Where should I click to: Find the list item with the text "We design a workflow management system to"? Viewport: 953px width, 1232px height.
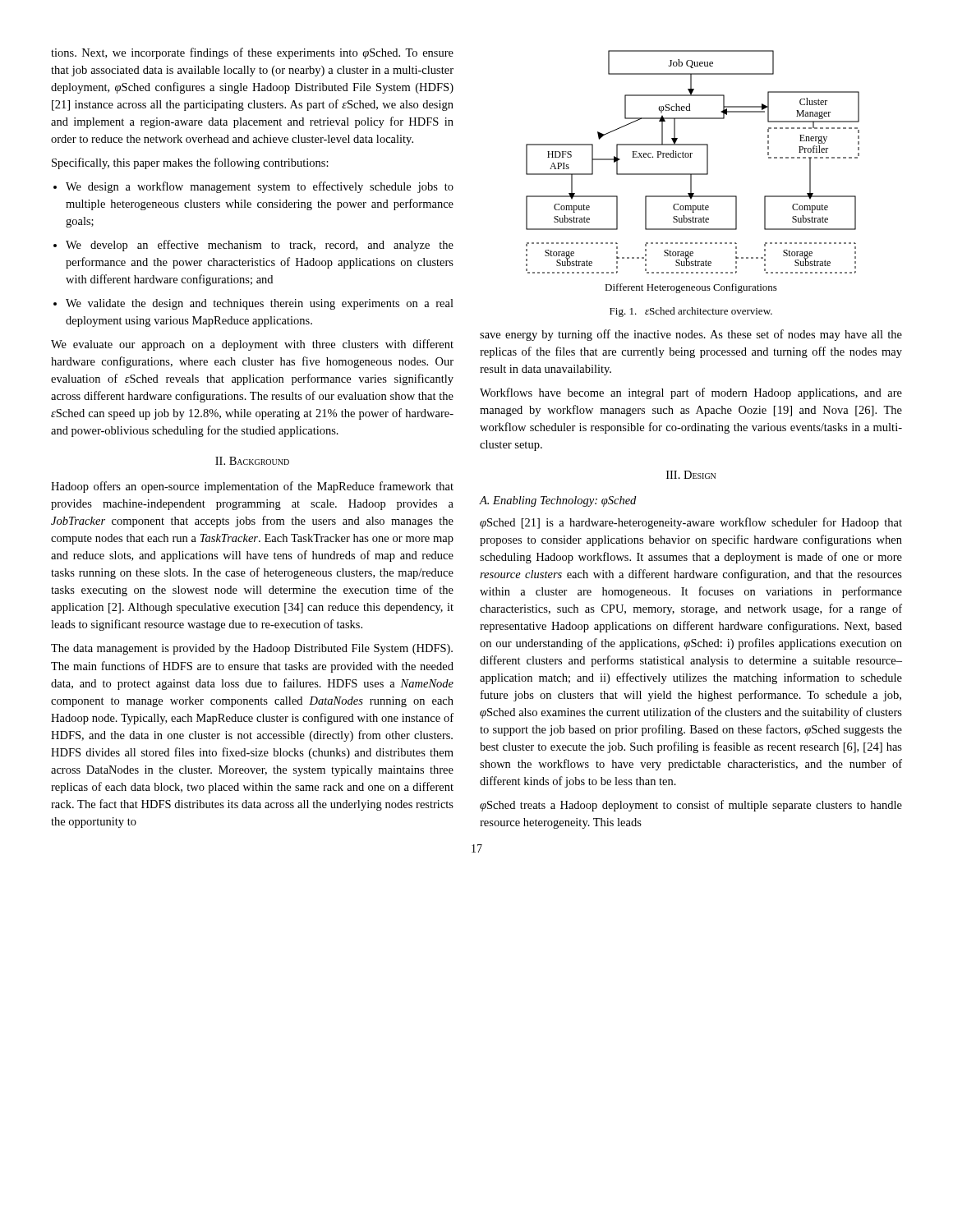click(x=260, y=204)
